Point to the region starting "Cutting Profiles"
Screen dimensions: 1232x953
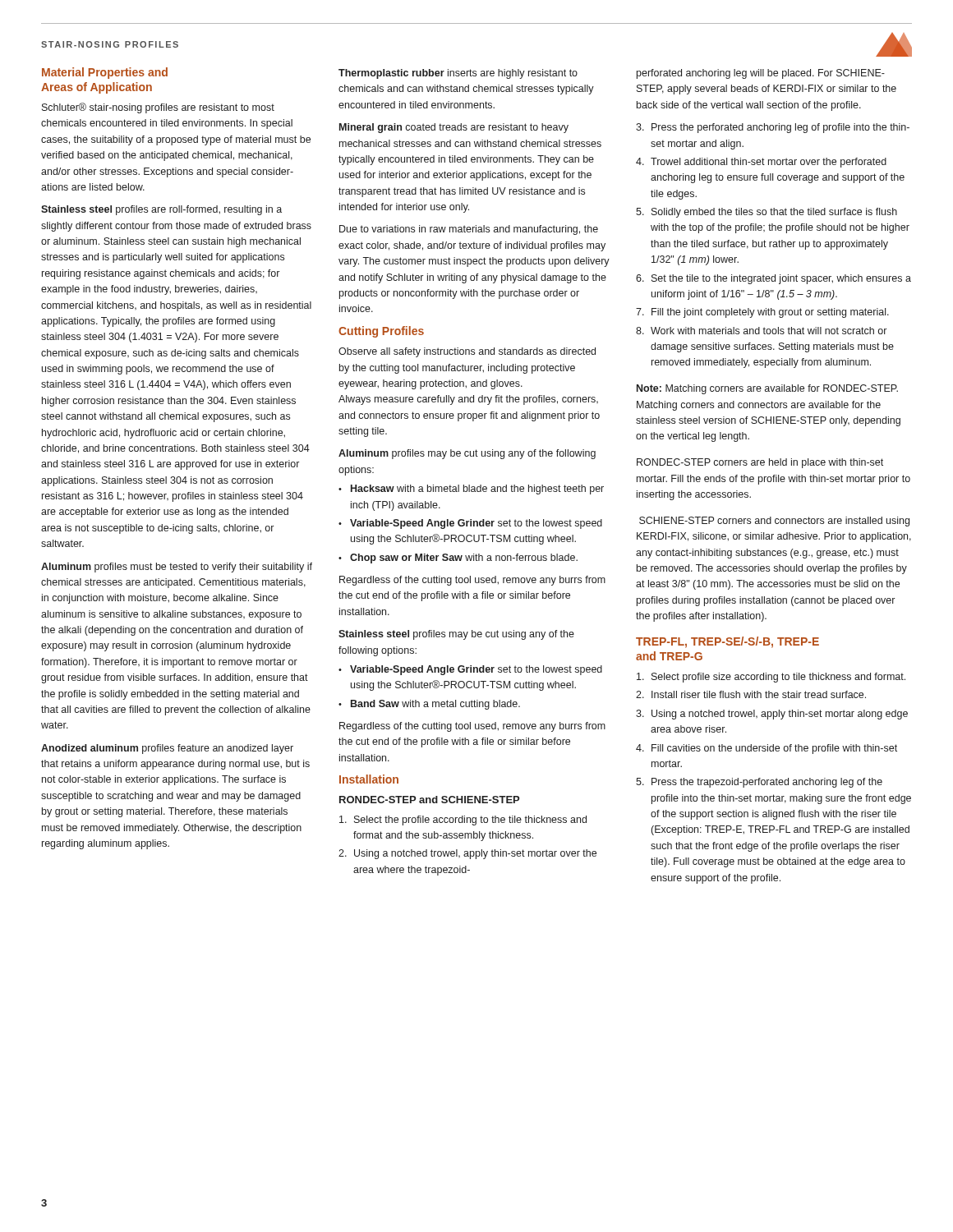[381, 332]
